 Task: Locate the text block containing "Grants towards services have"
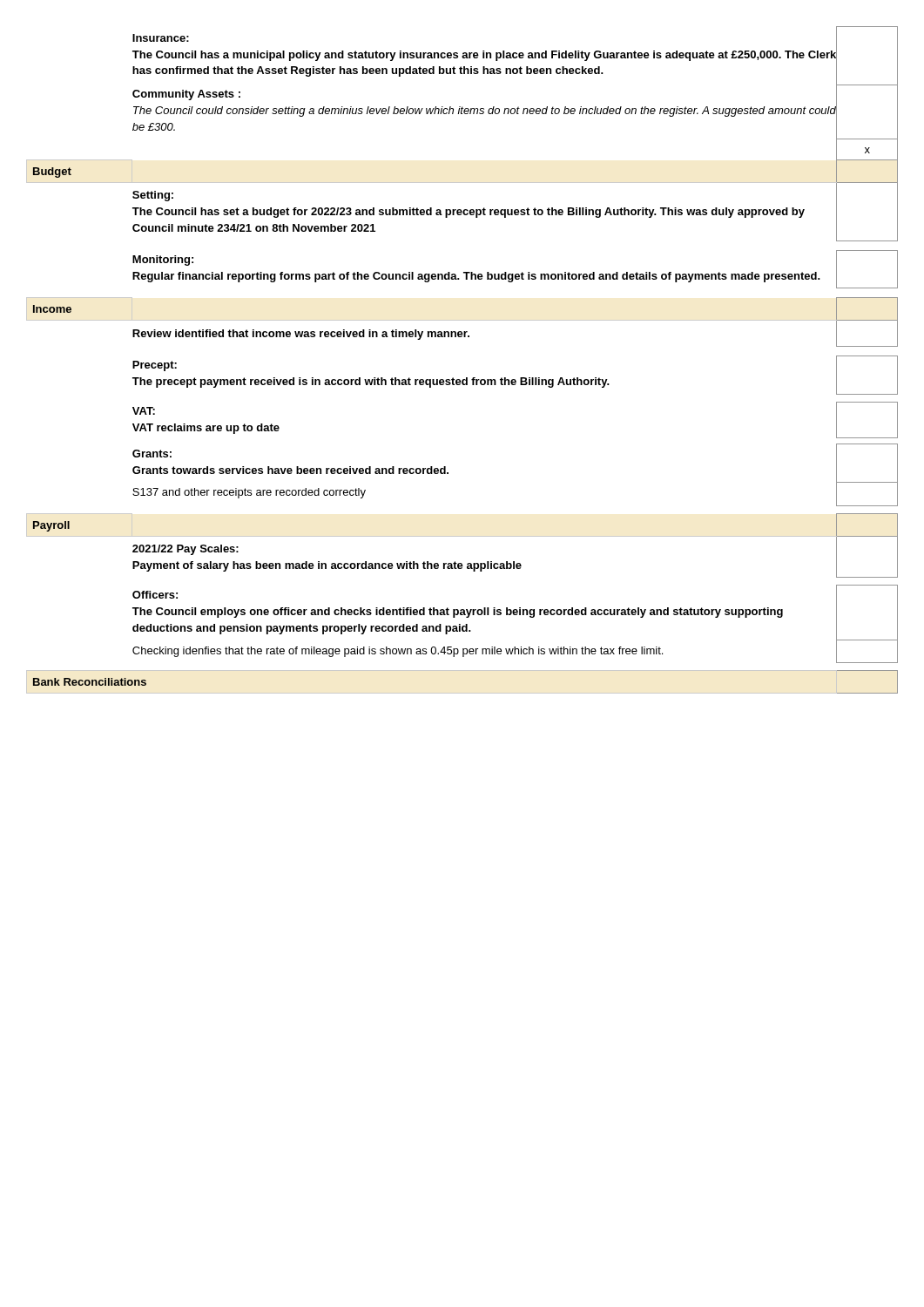[x=291, y=470]
